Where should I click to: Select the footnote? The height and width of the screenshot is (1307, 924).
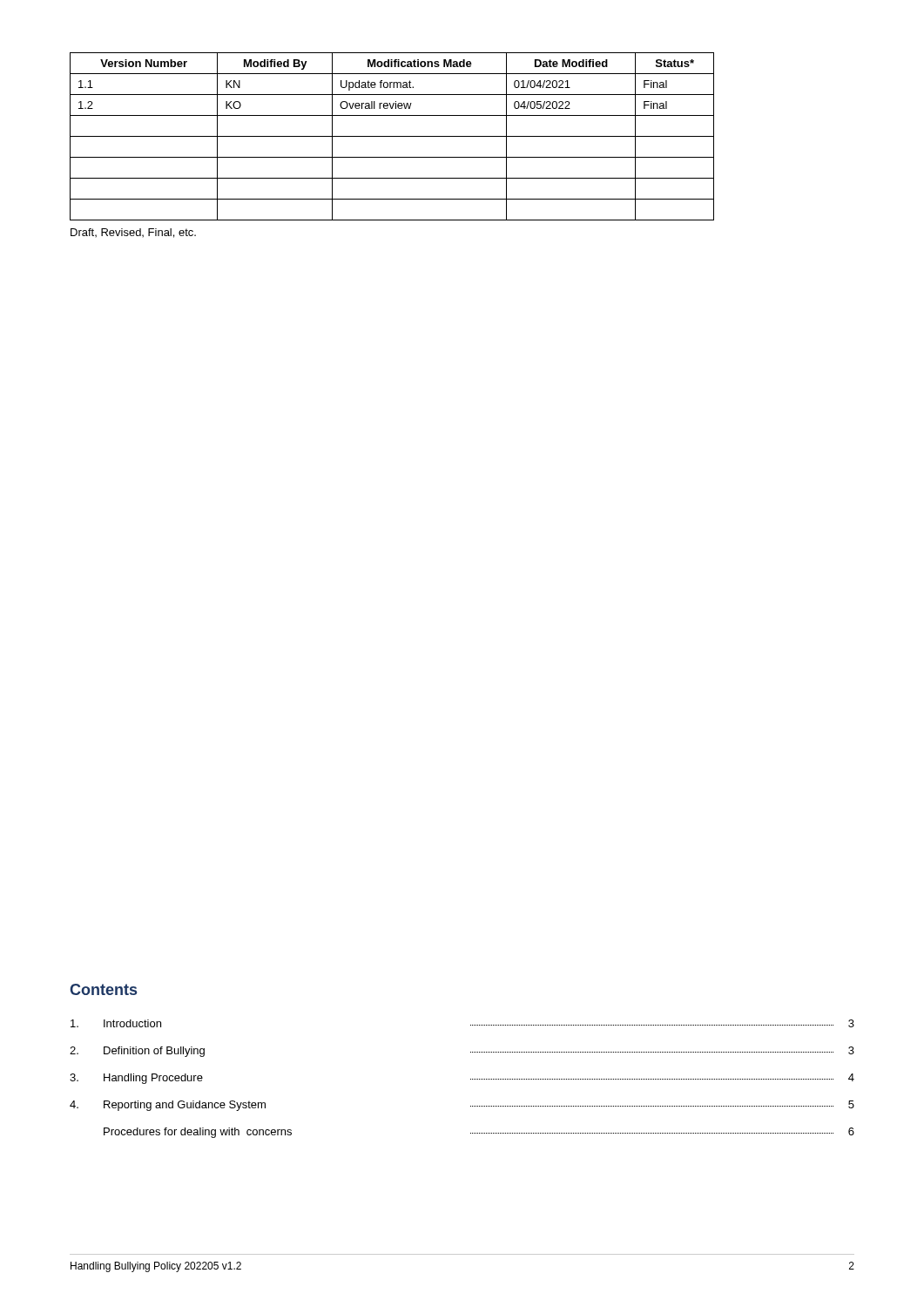click(133, 232)
